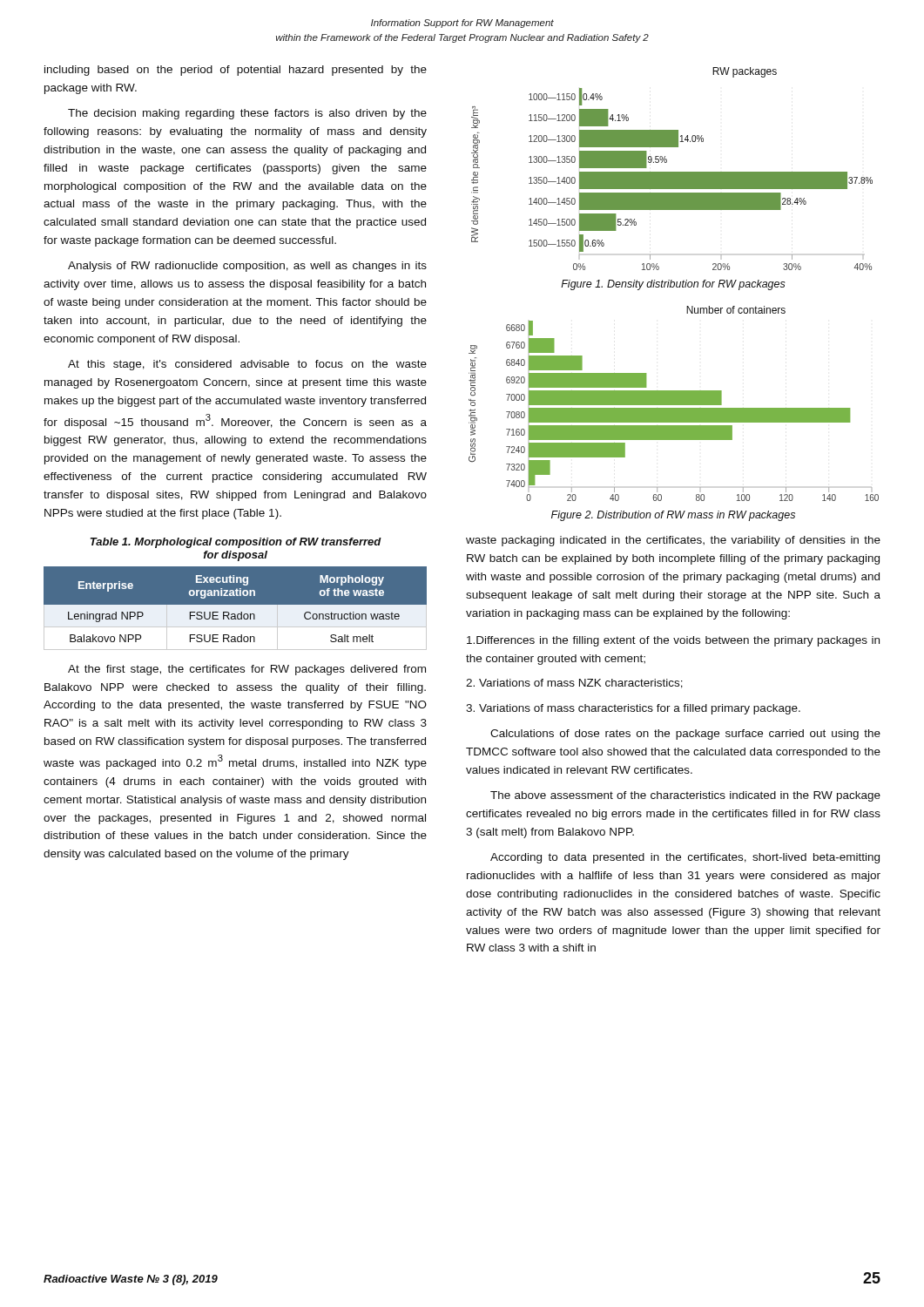
Task: Locate the caption that reads "Table 1. Morphological composition of"
Action: pyautogui.click(x=235, y=548)
